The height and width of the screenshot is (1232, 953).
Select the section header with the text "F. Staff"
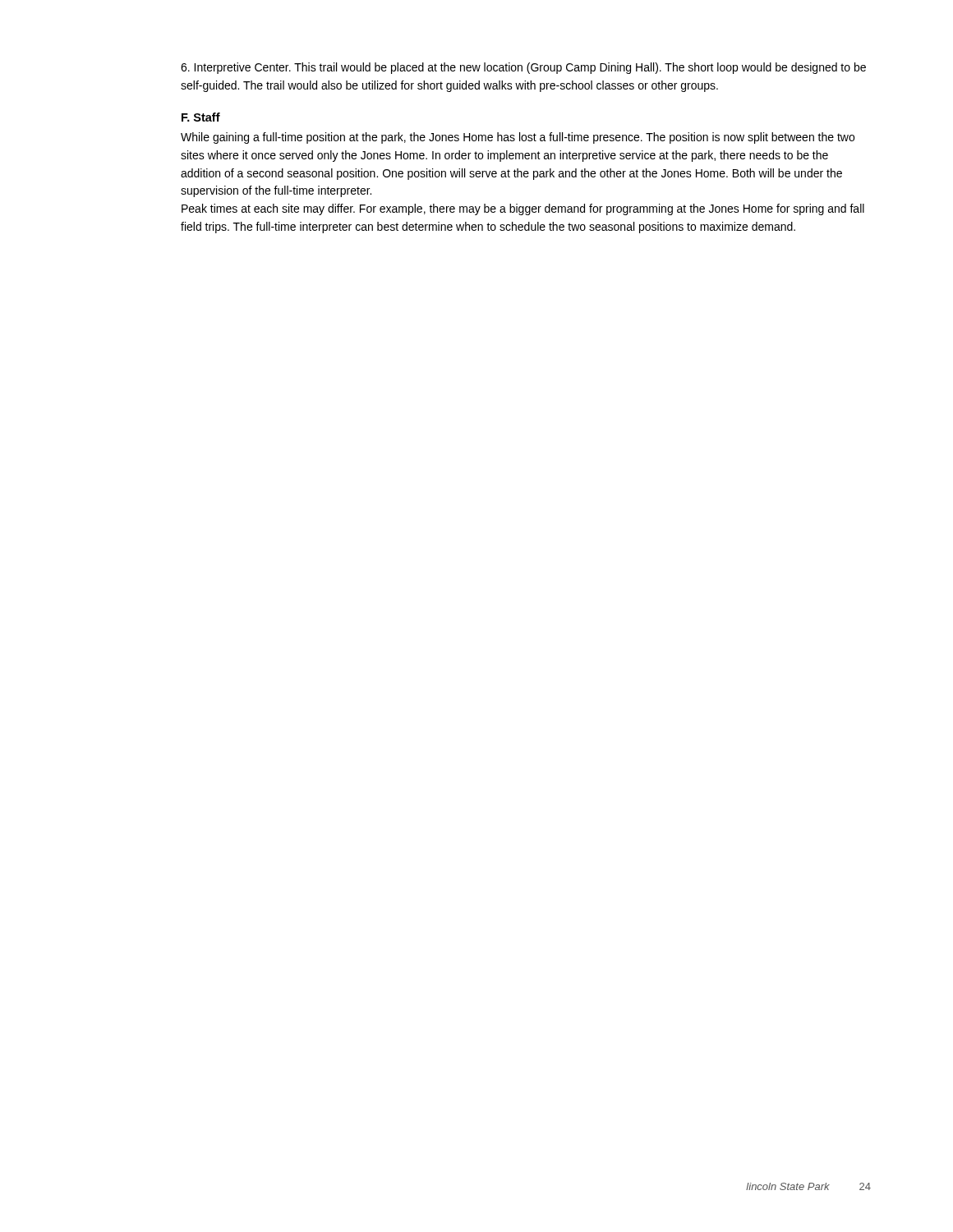pos(201,117)
